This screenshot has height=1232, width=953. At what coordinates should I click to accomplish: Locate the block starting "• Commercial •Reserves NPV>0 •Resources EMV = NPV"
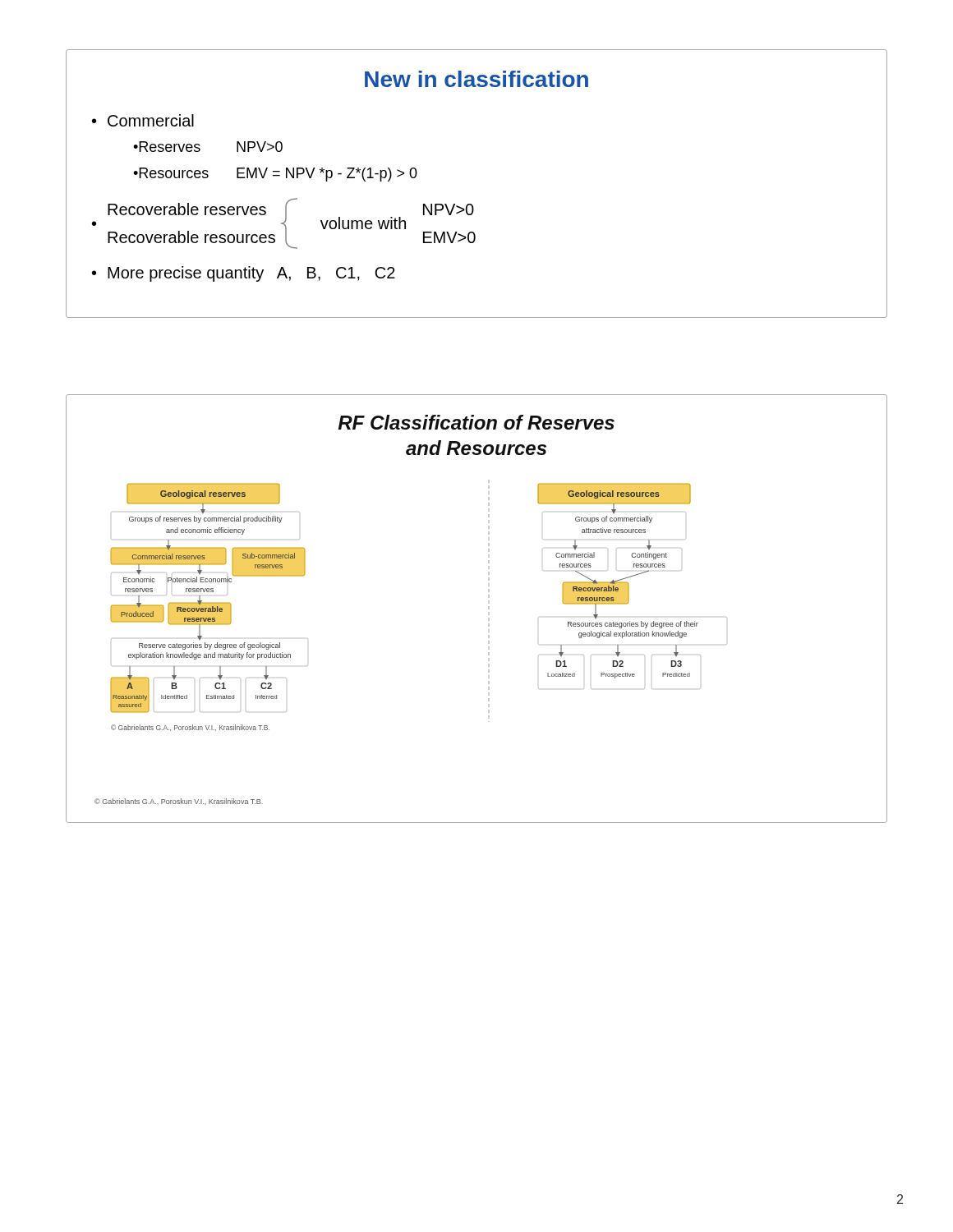(x=254, y=147)
